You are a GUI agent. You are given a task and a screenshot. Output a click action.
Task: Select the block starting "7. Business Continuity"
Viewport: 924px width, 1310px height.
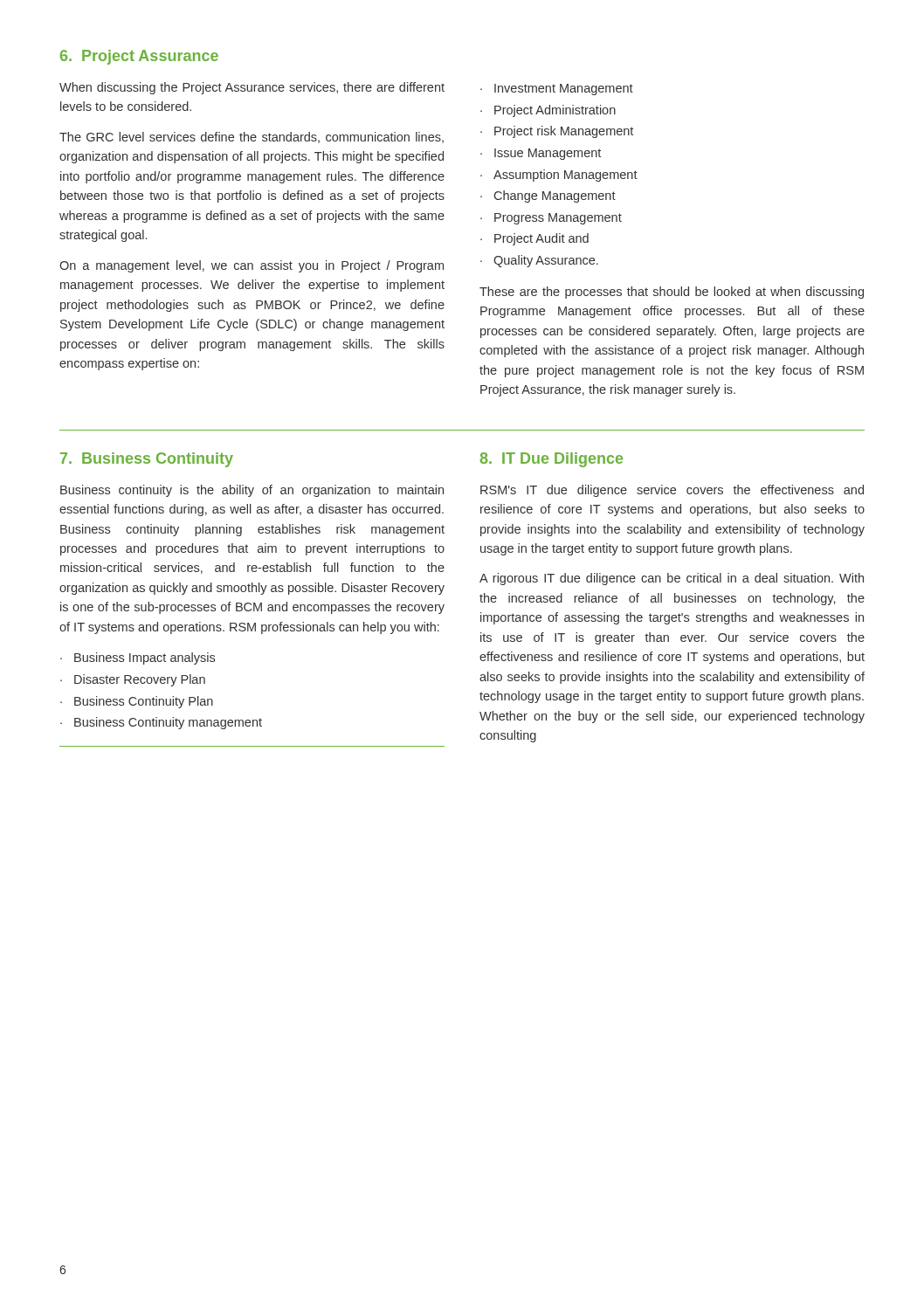click(147, 460)
